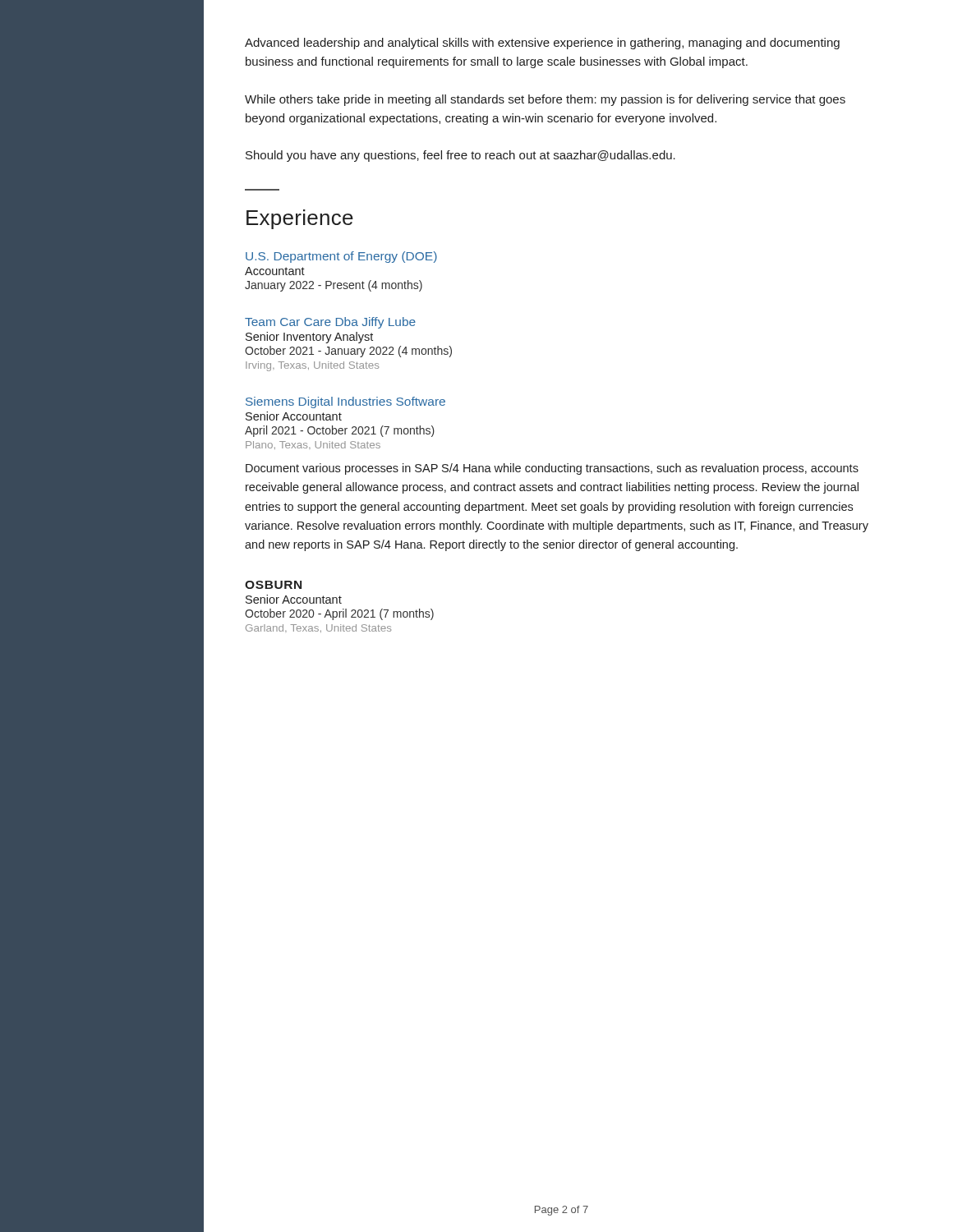This screenshot has height=1232, width=953.
Task: Click on the block starting "Should you have"
Action: pyautogui.click(x=460, y=155)
